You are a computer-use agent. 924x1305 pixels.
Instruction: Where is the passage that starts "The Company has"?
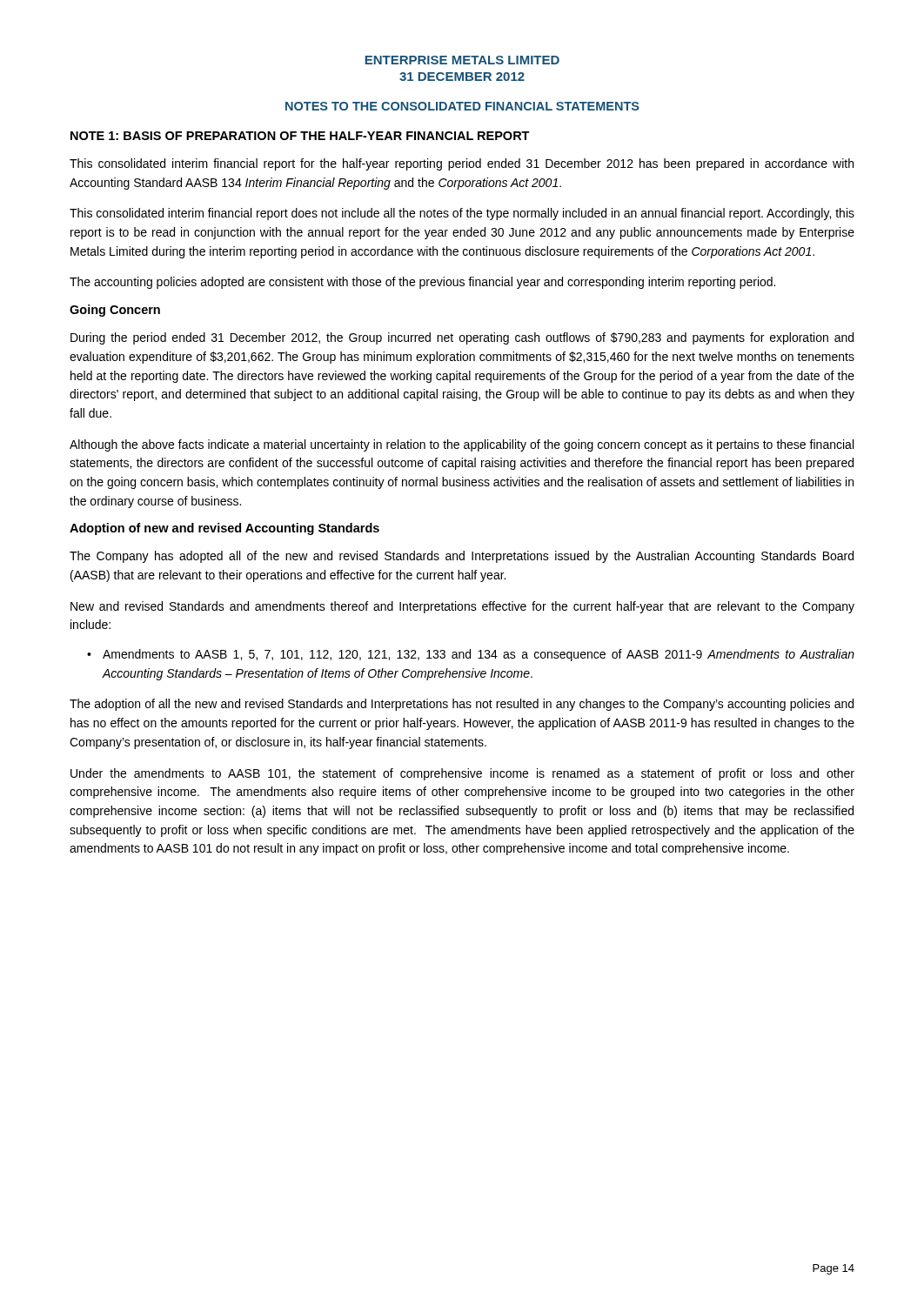click(x=462, y=566)
